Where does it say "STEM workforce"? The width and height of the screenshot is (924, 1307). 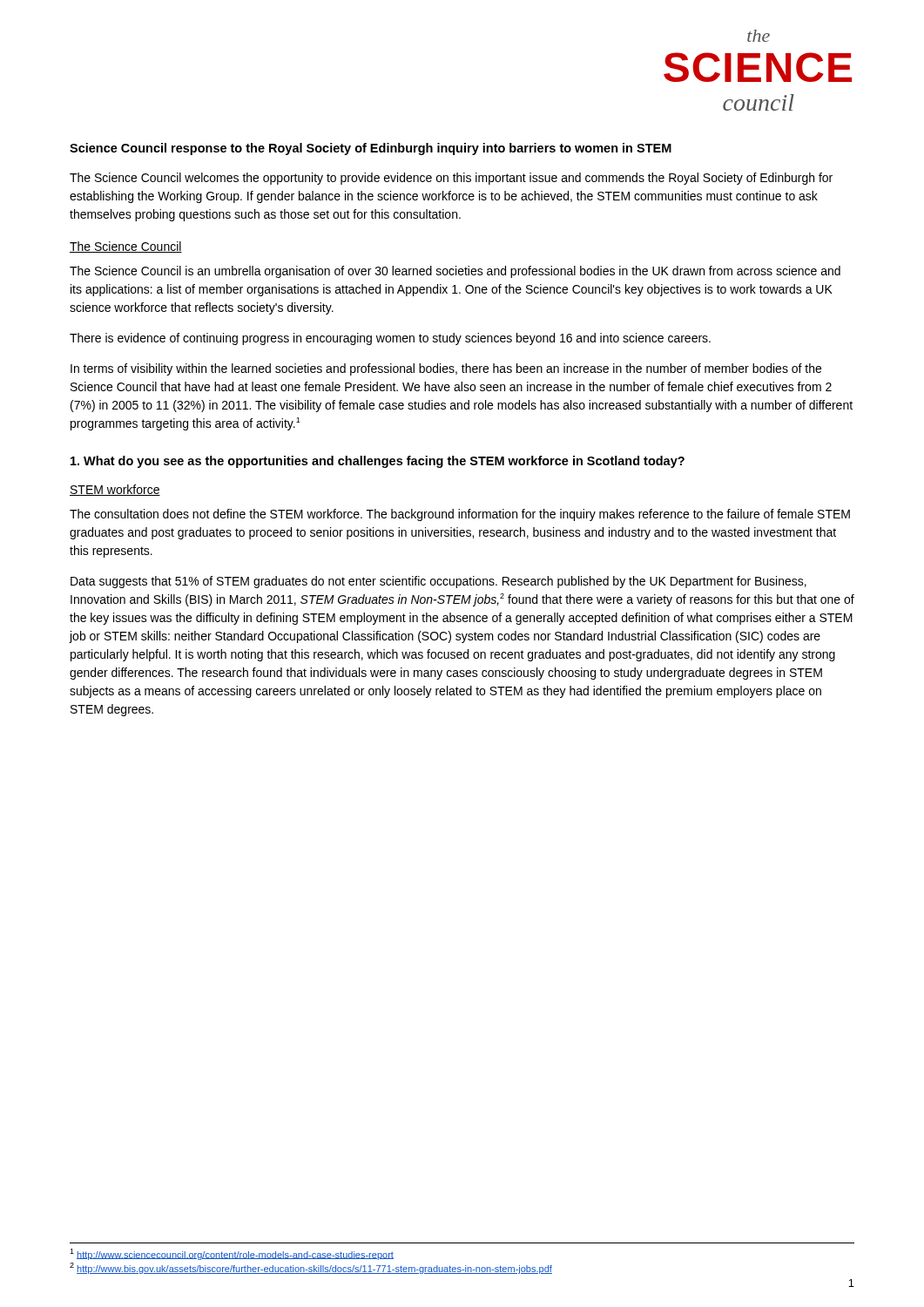[x=115, y=489]
